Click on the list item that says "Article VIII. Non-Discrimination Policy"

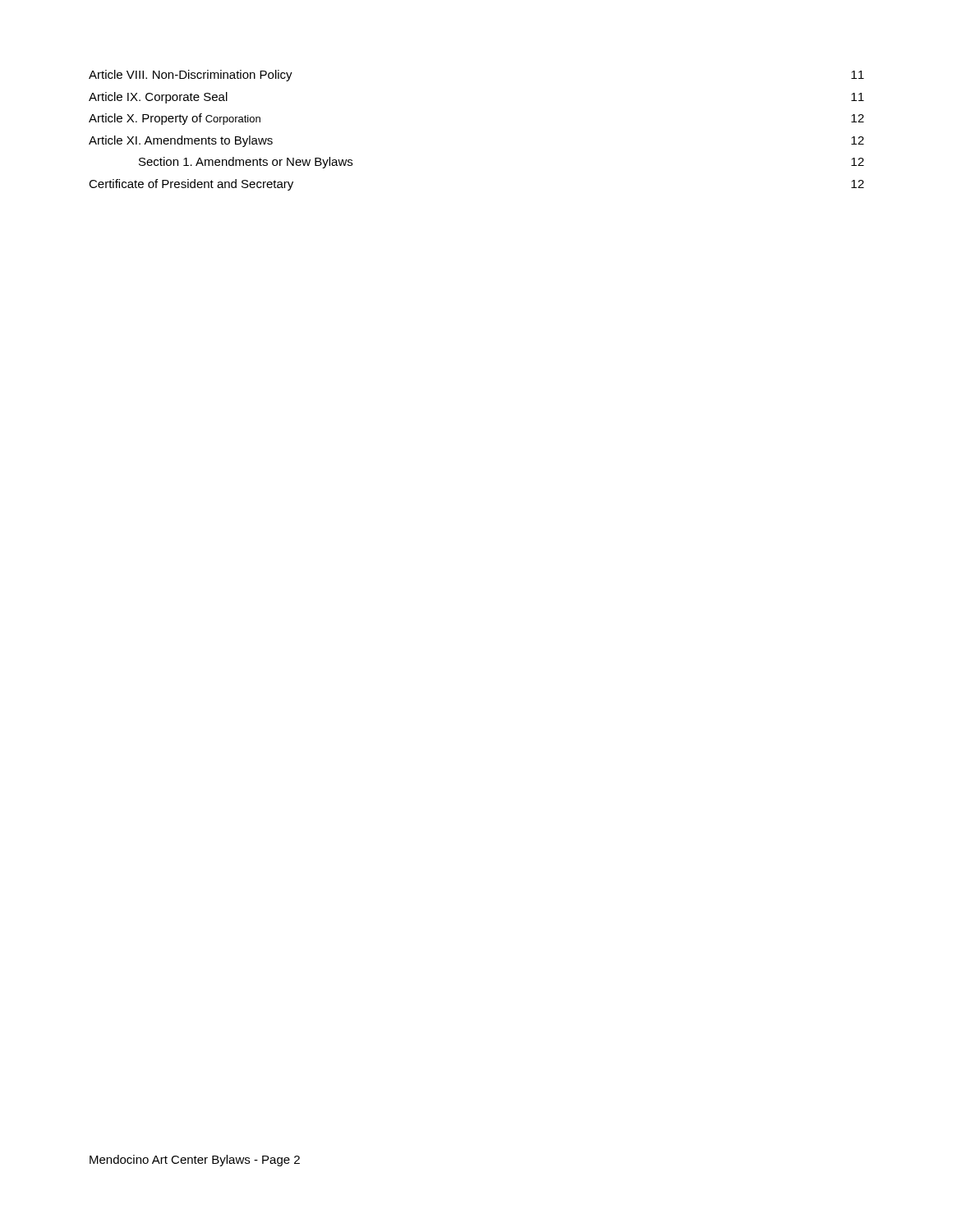click(189, 75)
